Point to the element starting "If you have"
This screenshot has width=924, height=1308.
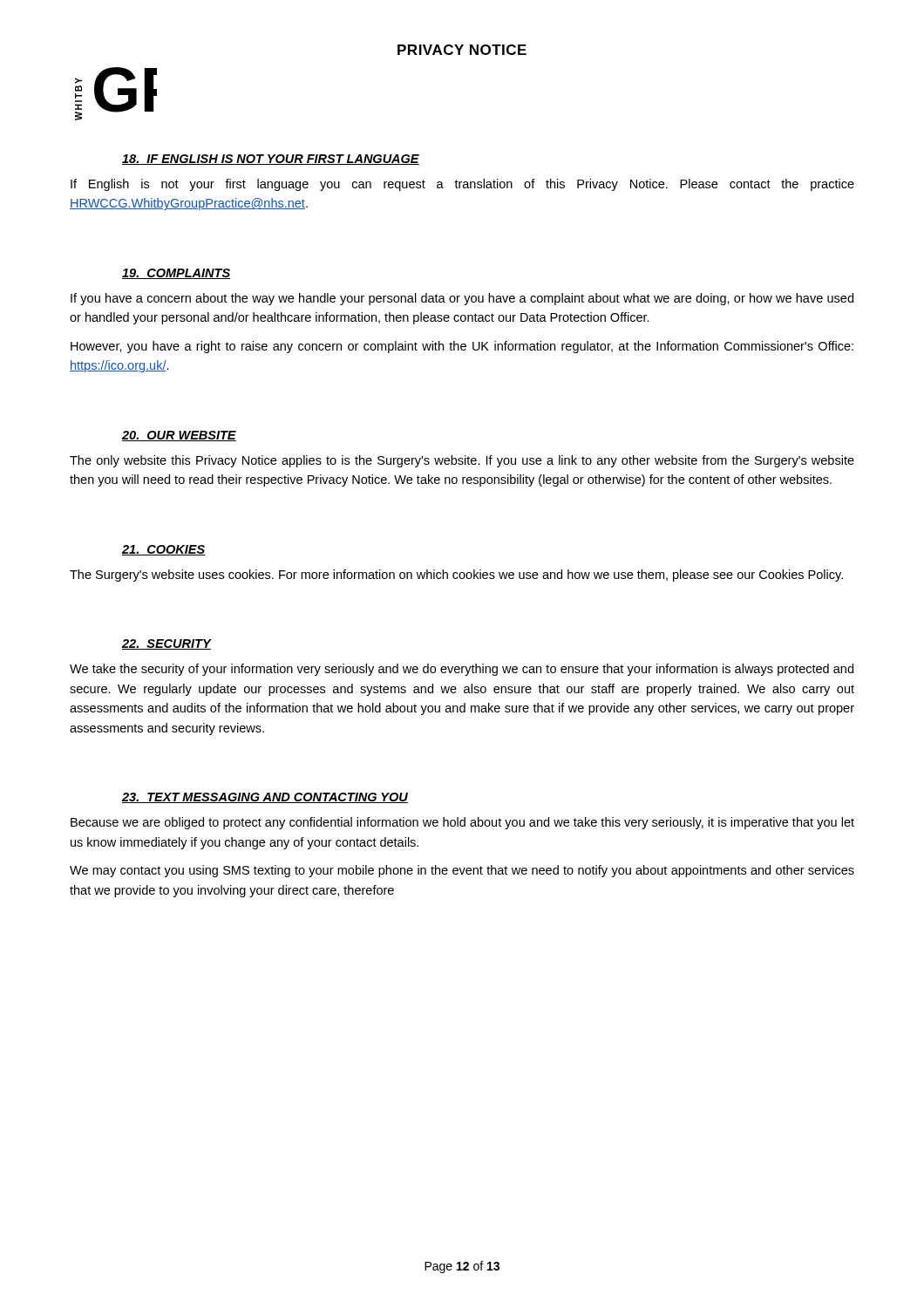[x=462, y=308]
